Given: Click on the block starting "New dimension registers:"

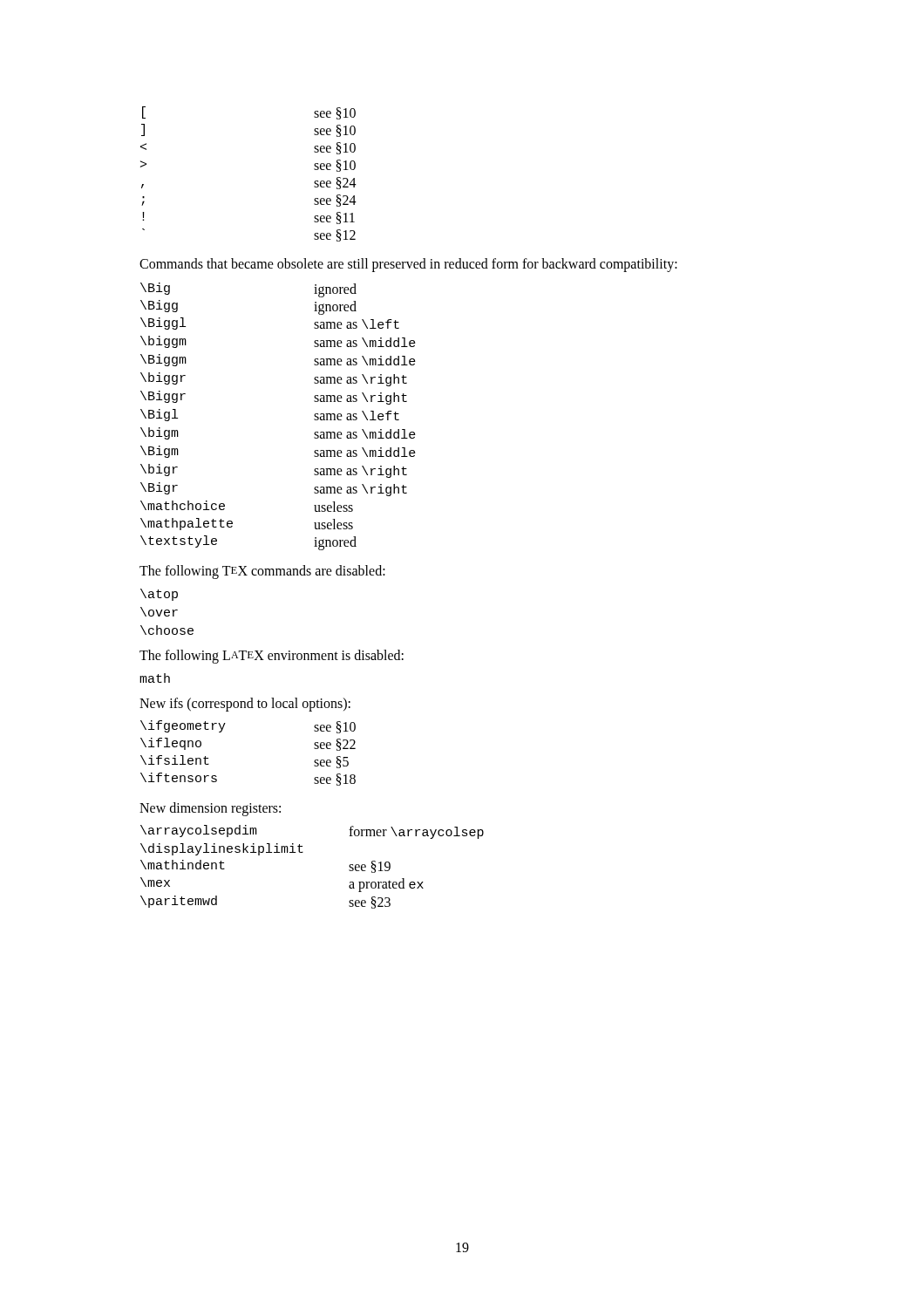Looking at the screenshot, I should [x=211, y=808].
